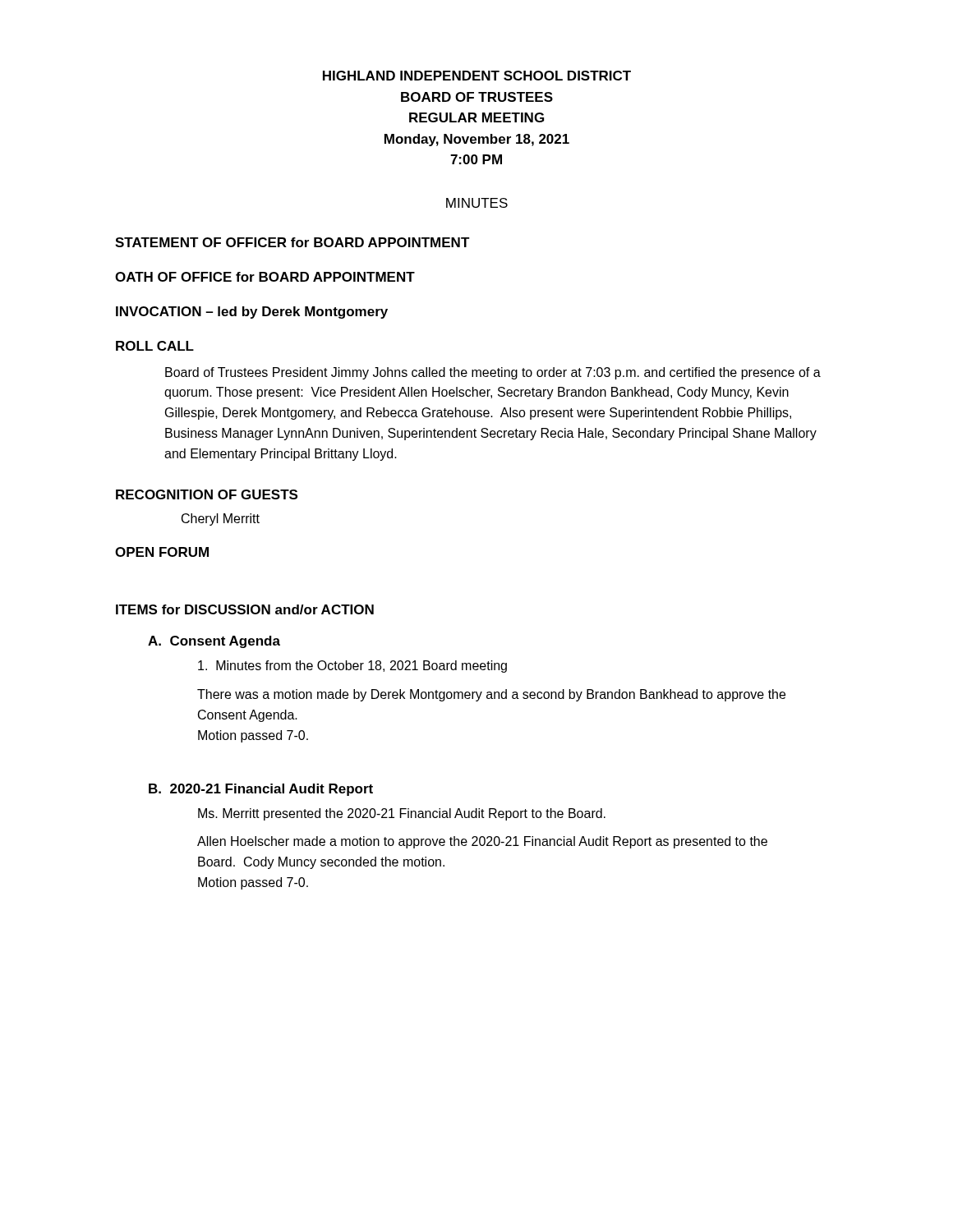The width and height of the screenshot is (953, 1232).
Task: Locate the section header containing "ITEMS for DISCUSSION and/or ACTION"
Action: [245, 610]
